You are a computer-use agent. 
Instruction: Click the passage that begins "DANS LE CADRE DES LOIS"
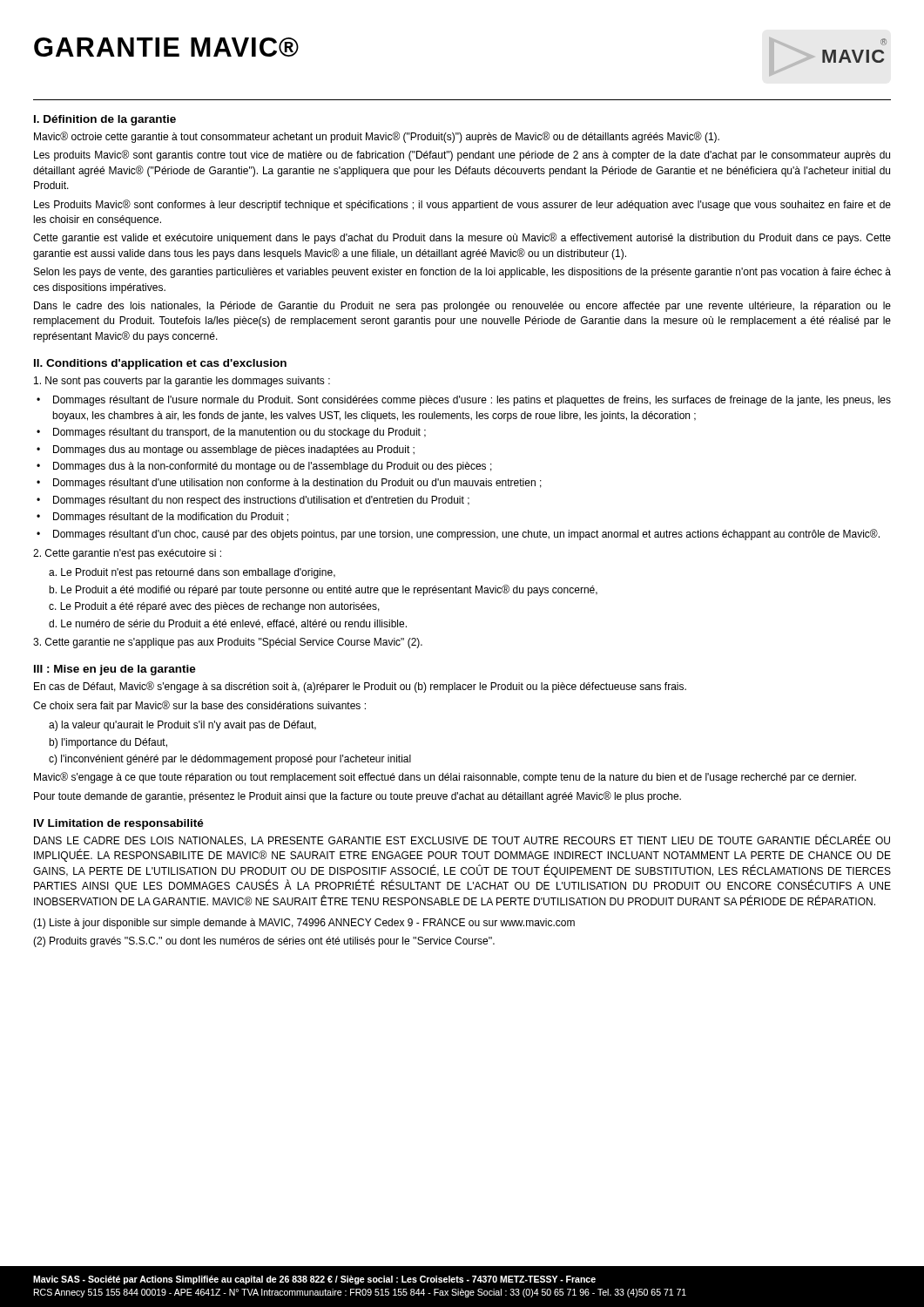pyautogui.click(x=462, y=871)
